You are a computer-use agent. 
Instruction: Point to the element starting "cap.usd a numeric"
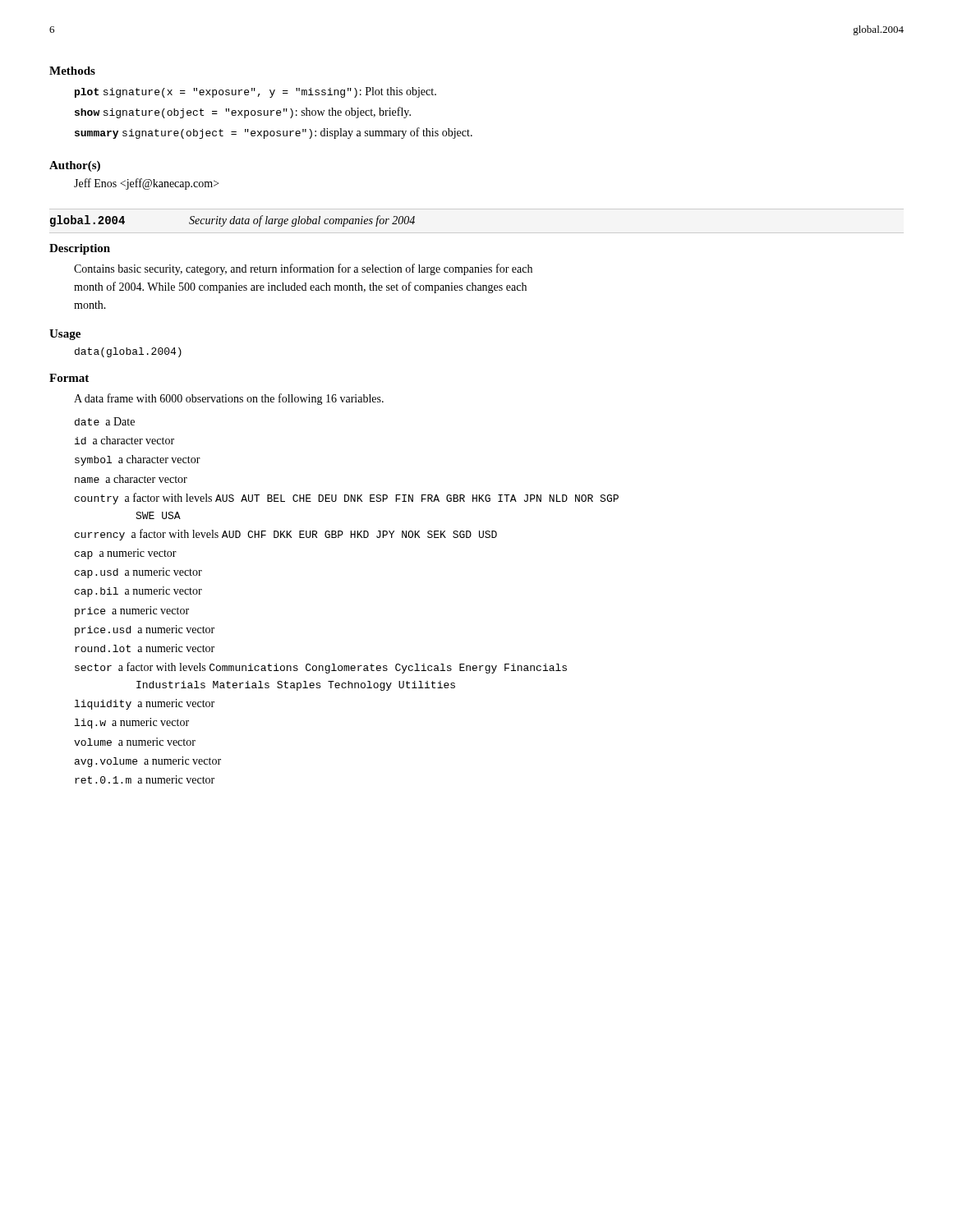(x=138, y=573)
